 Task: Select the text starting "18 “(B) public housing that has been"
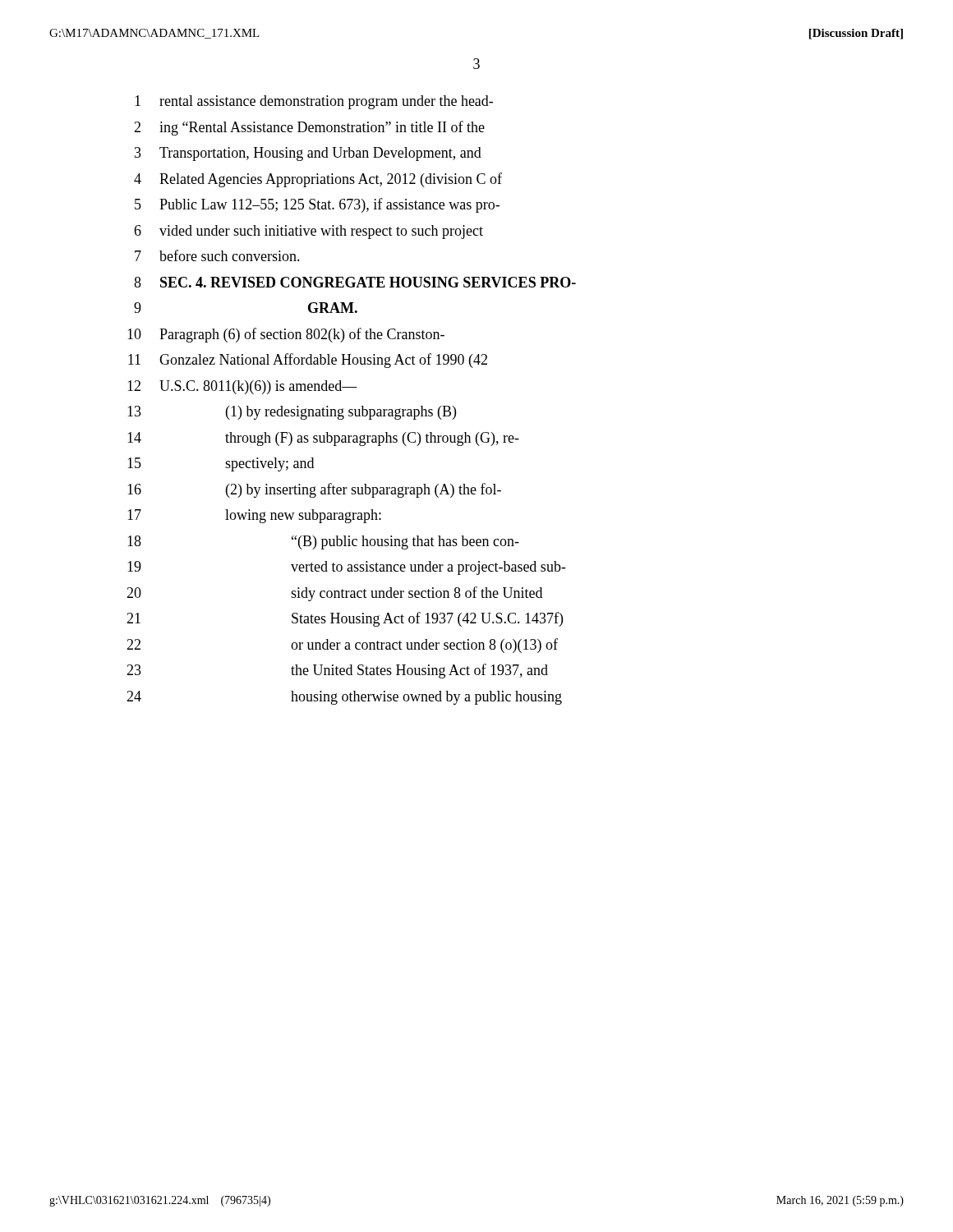coord(485,619)
